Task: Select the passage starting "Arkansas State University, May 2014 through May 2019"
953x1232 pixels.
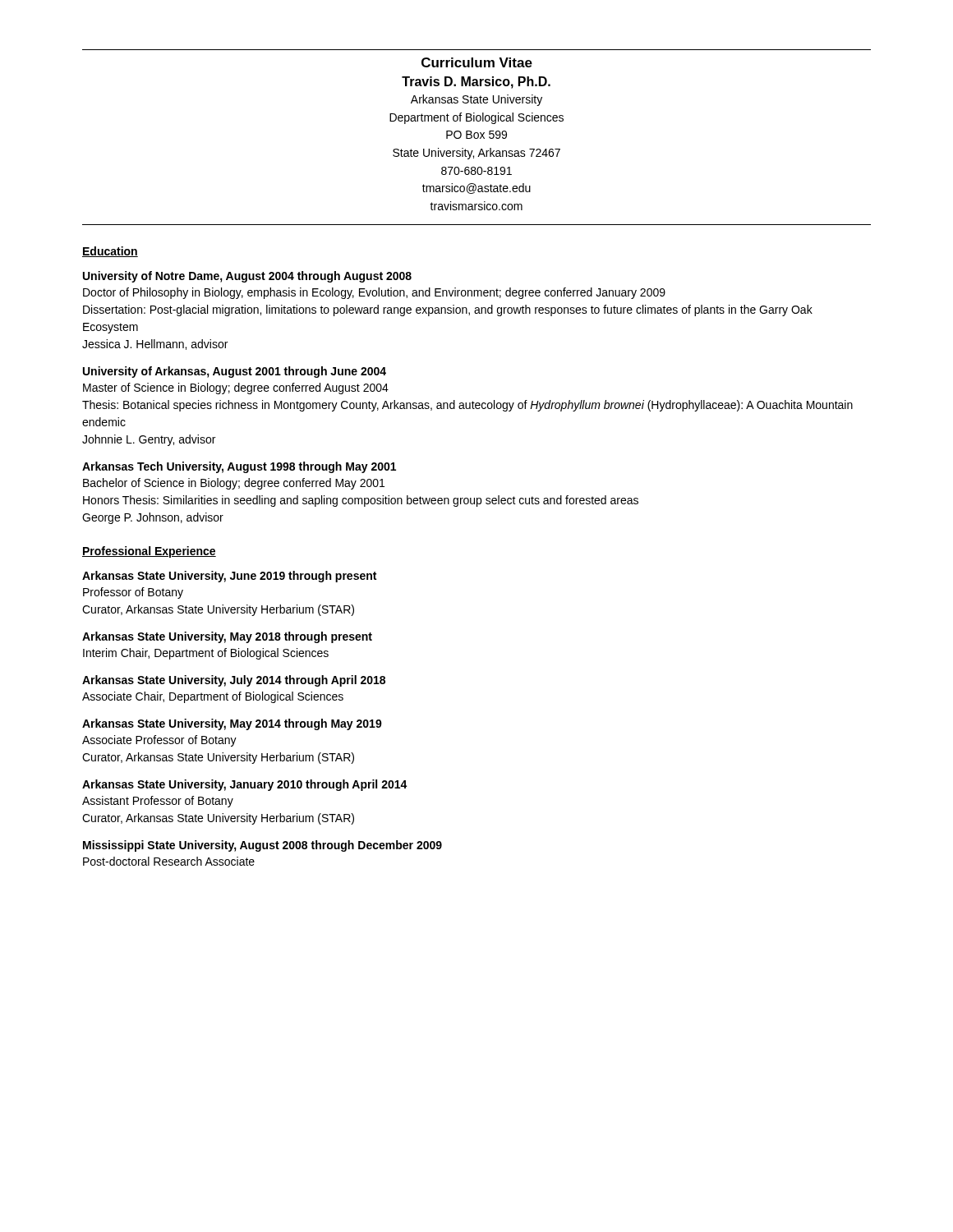Action: click(x=232, y=724)
